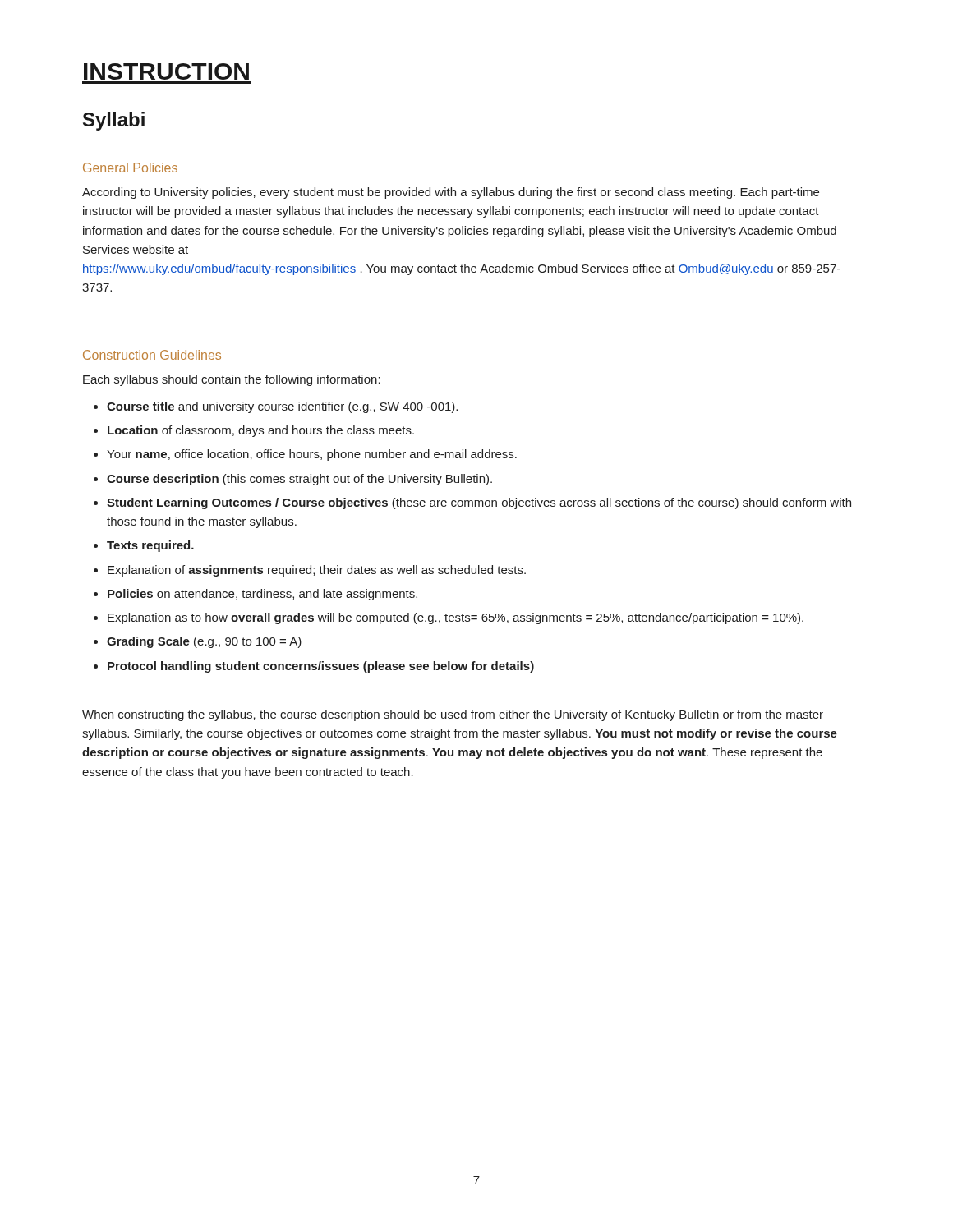Image resolution: width=953 pixels, height=1232 pixels.
Task: Where is the passage that starts "Each syllabus should contain"?
Action: 231,379
